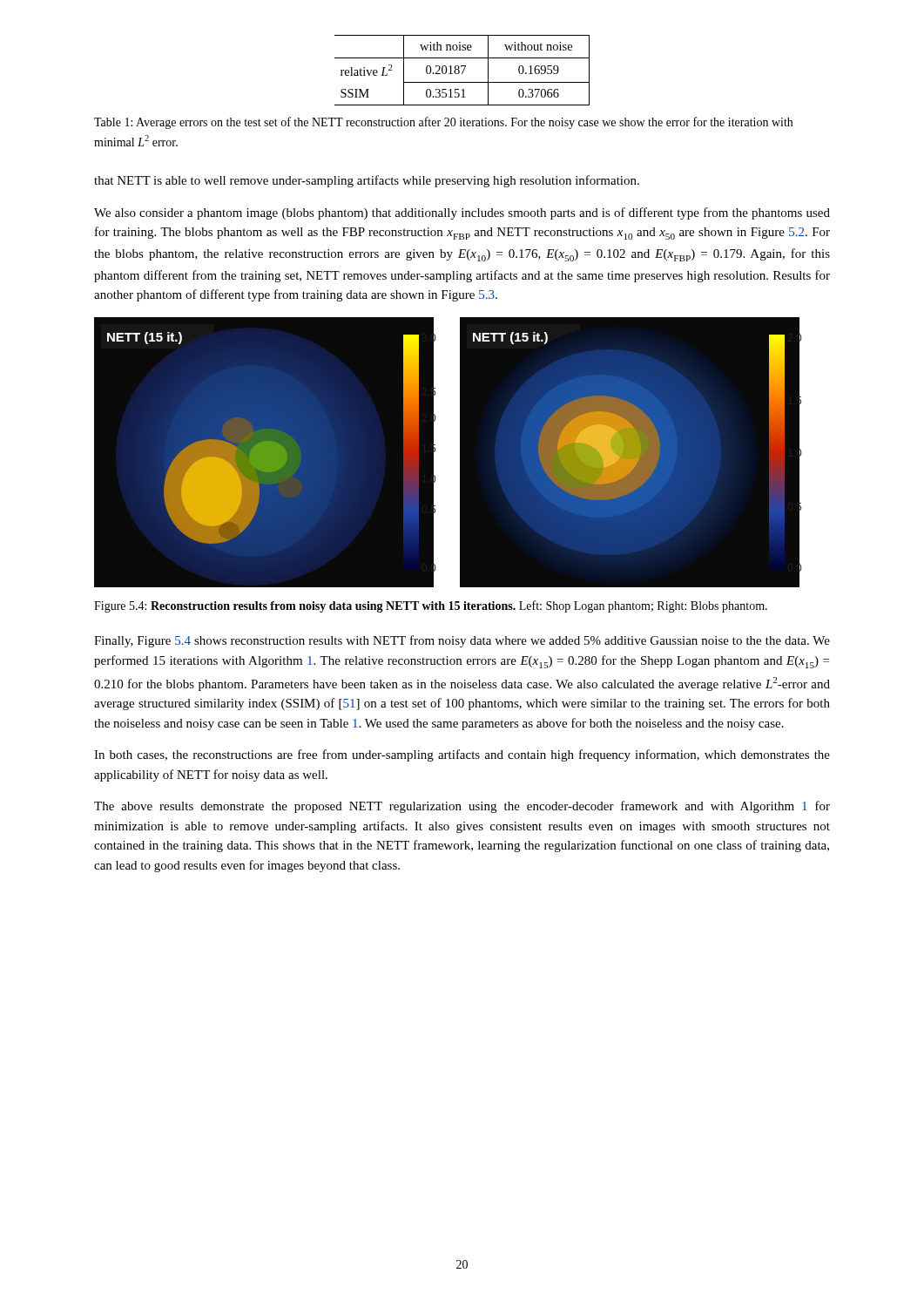Click on the text block containing "We also consider a phantom image (blobs"
The width and height of the screenshot is (924, 1307).
click(x=462, y=254)
